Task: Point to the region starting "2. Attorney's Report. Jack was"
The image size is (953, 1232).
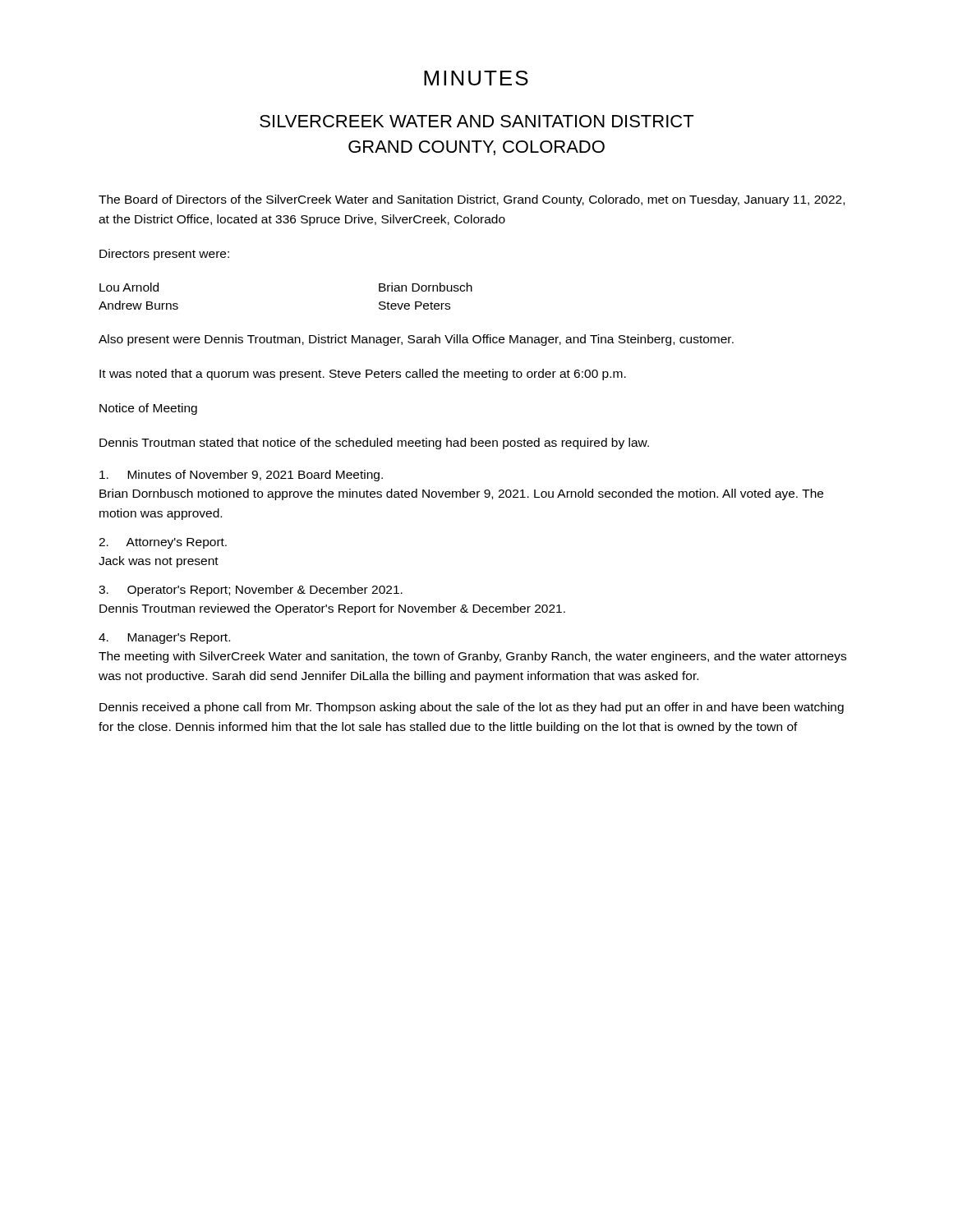Action: (163, 543)
